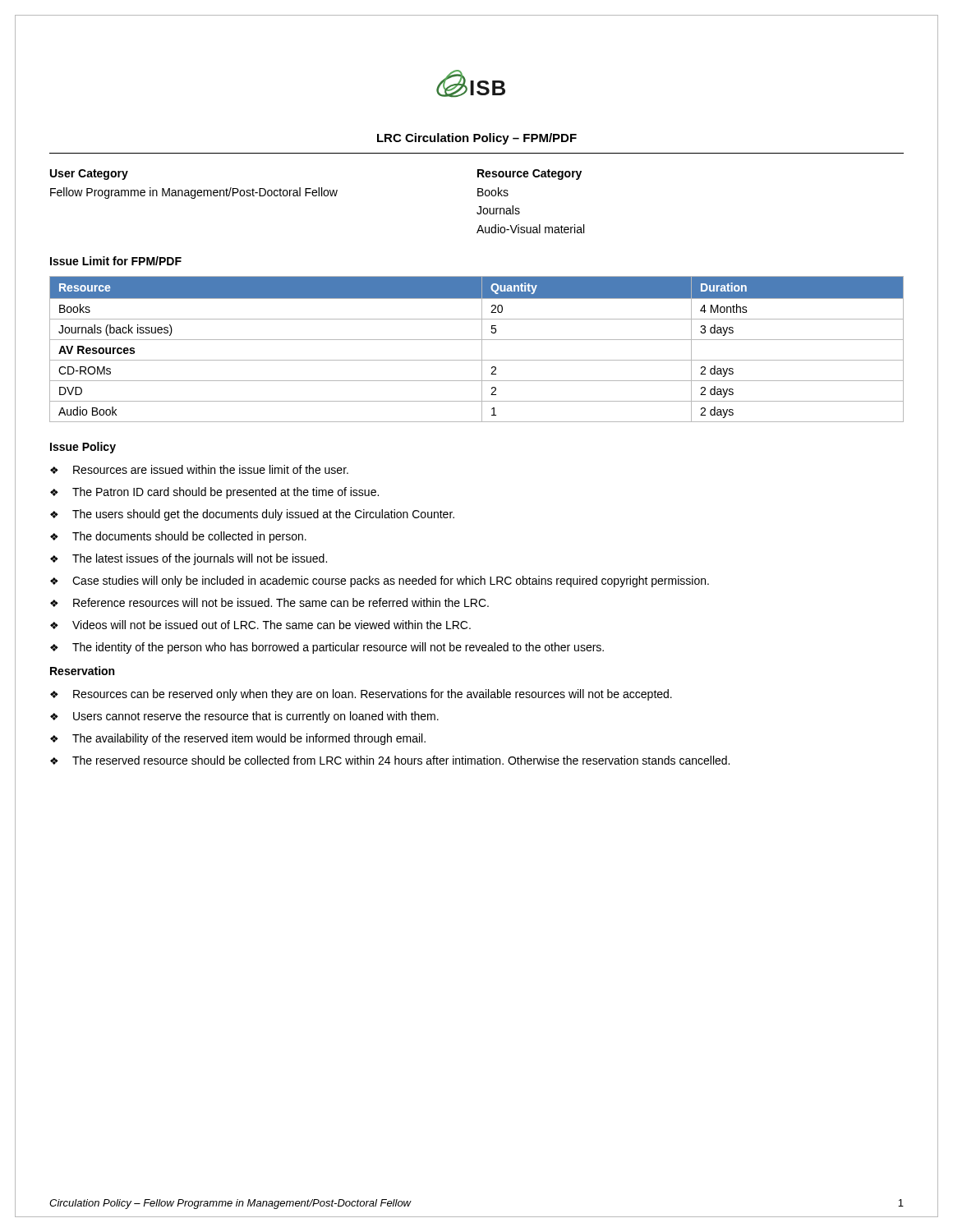Click on the region starting "❖ Resources are issued within"
The width and height of the screenshot is (953, 1232).
(199, 469)
